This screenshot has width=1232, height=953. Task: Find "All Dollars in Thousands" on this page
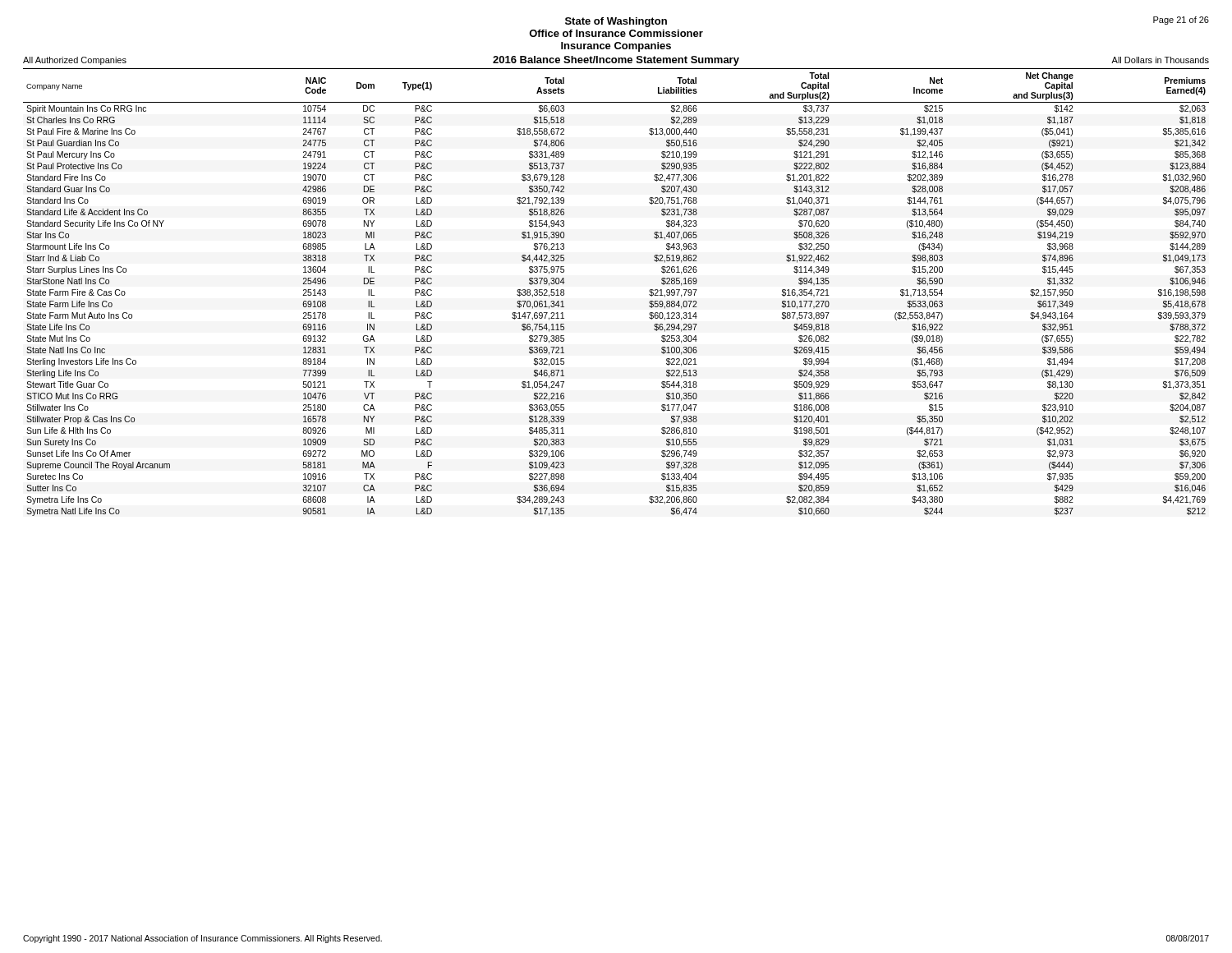pyautogui.click(x=1160, y=60)
